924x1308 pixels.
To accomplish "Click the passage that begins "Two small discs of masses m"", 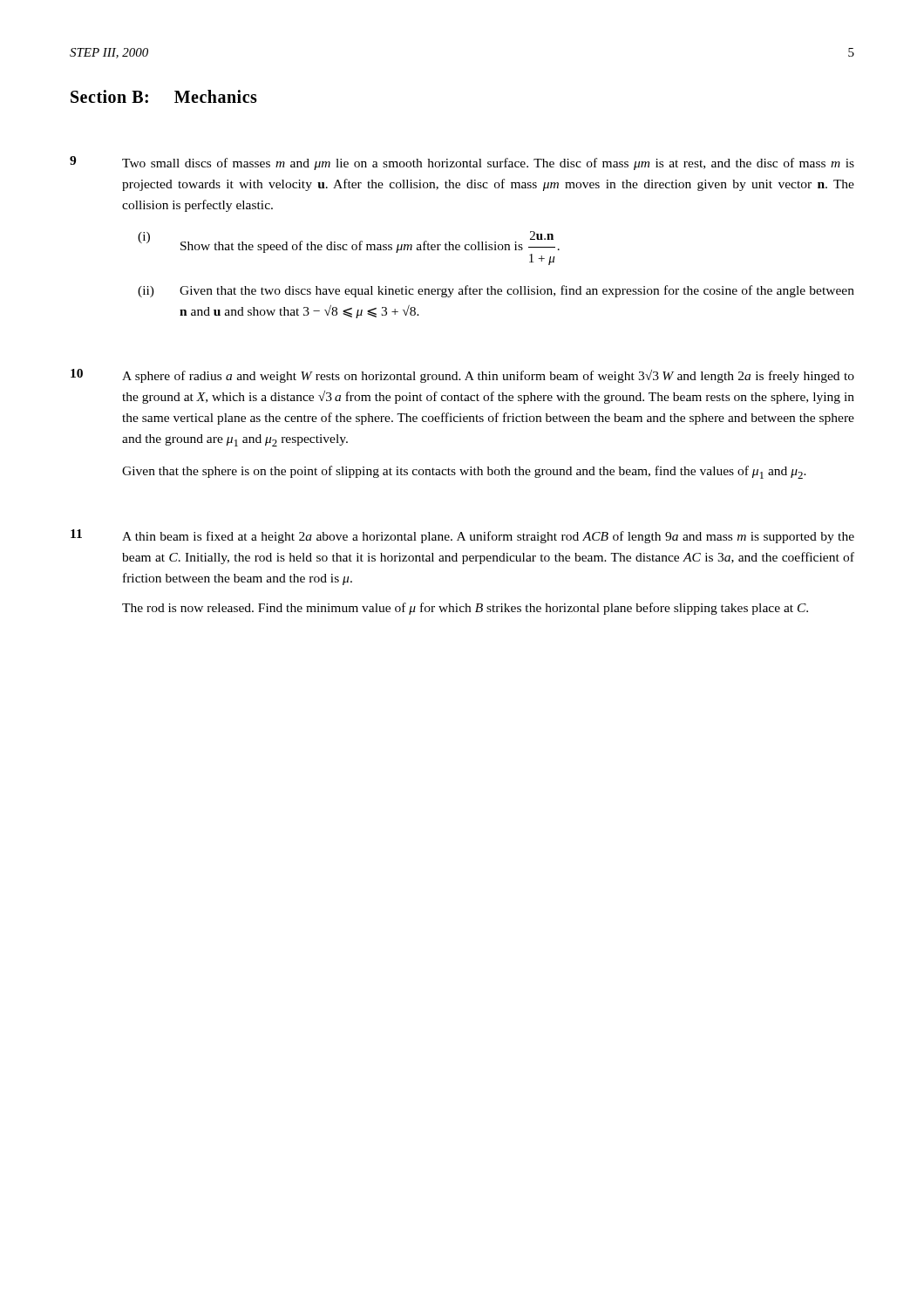I will point(488,237).
